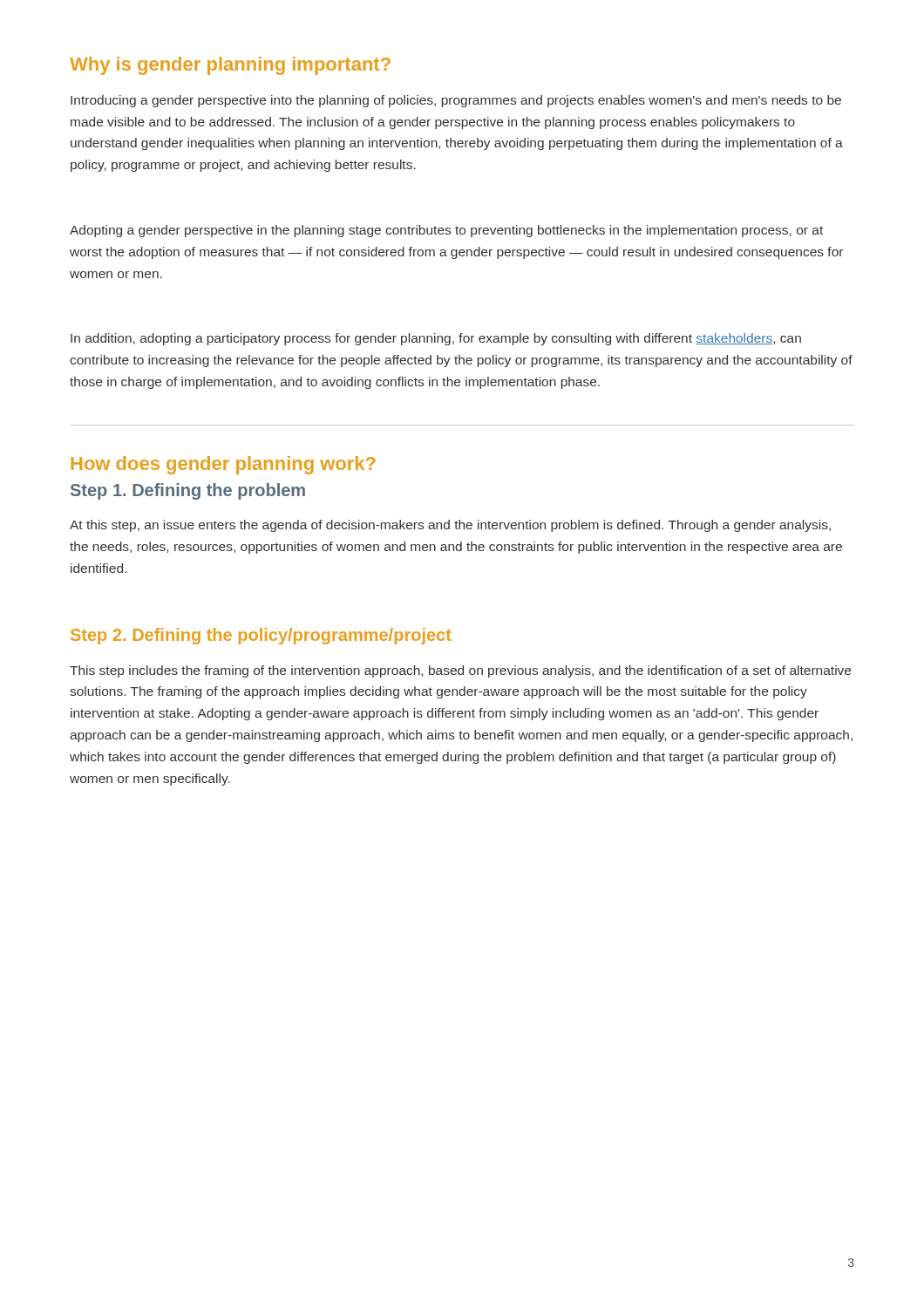
Task: Navigate to the region starting "In addition, adopting"
Action: (461, 360)
